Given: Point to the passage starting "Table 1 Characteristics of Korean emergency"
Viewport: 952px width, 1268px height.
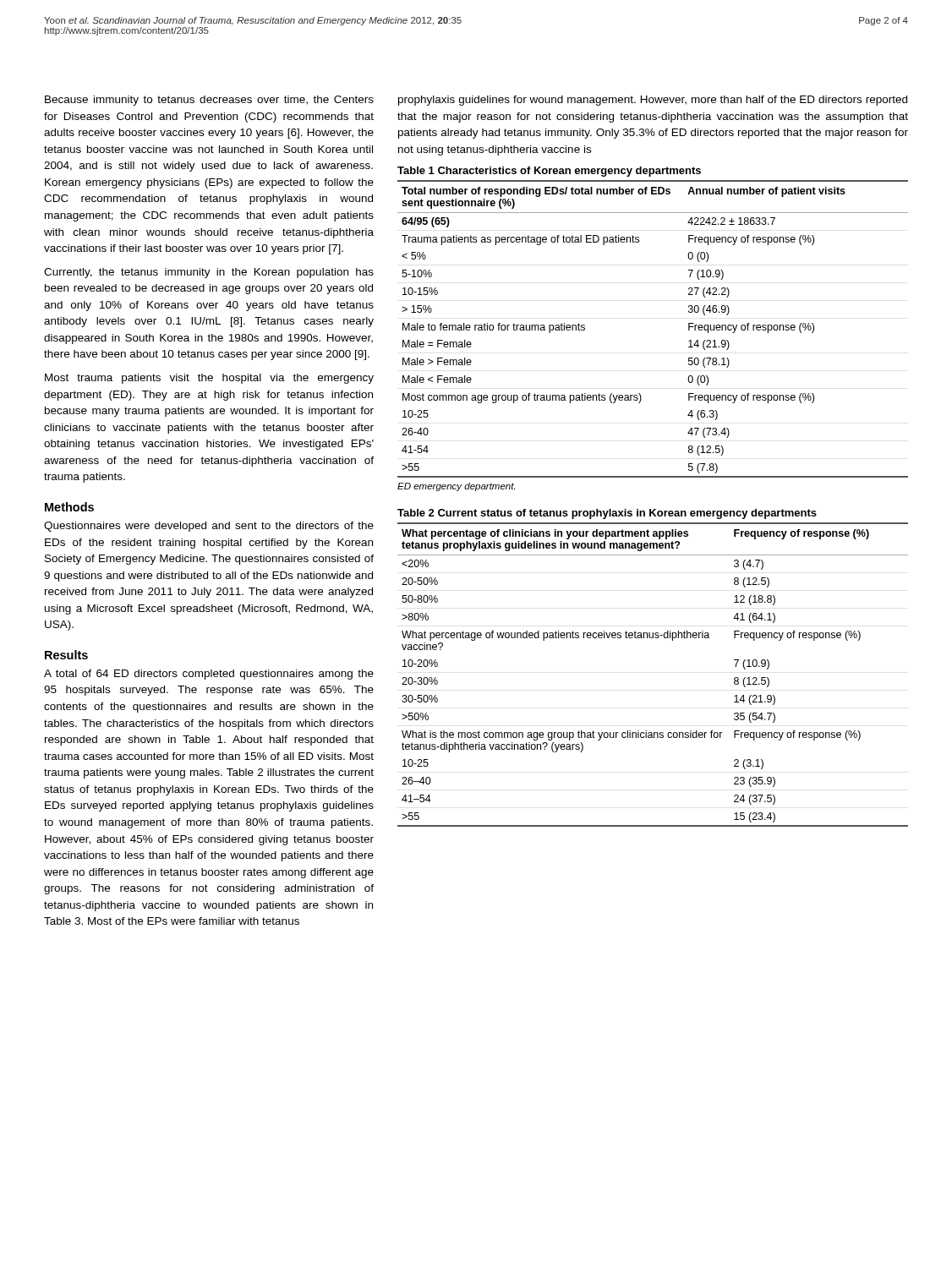Looking at the screenshot, I should pos(549,171).
